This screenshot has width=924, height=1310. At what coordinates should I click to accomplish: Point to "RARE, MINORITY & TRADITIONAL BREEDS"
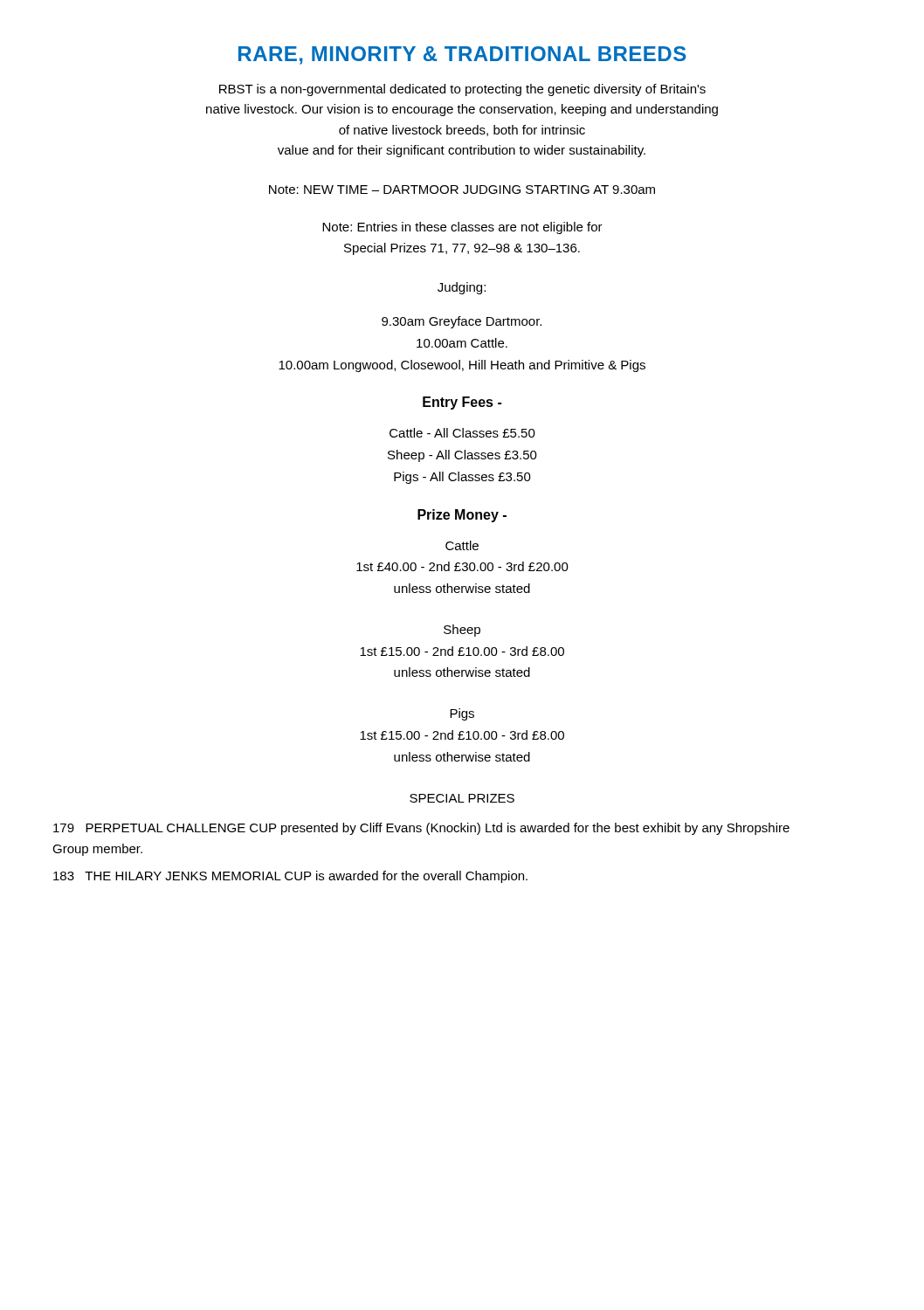pyautogui.click(x=462, y=54)
